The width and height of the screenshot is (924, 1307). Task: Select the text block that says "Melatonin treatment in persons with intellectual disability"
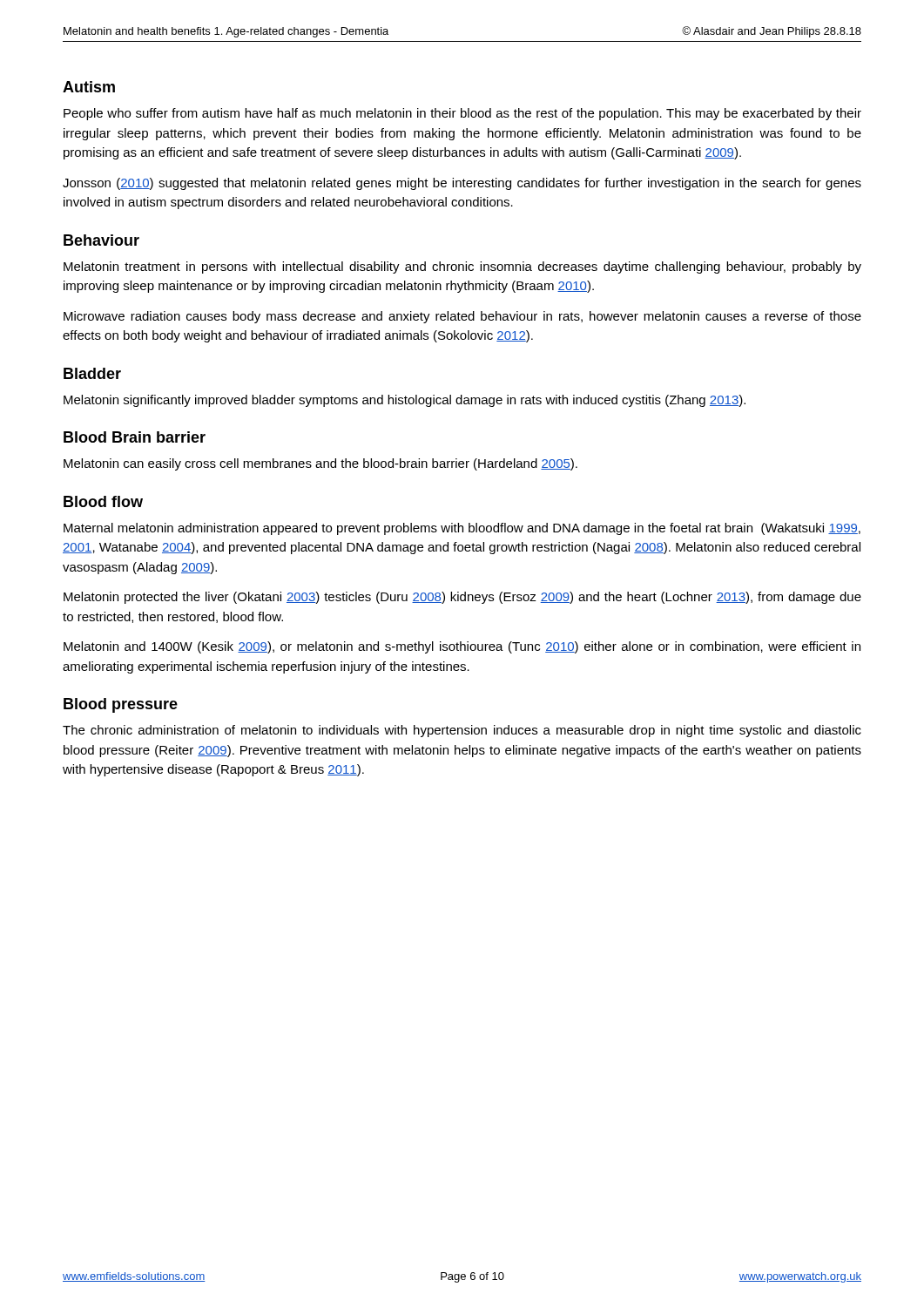tap(462, 276)
